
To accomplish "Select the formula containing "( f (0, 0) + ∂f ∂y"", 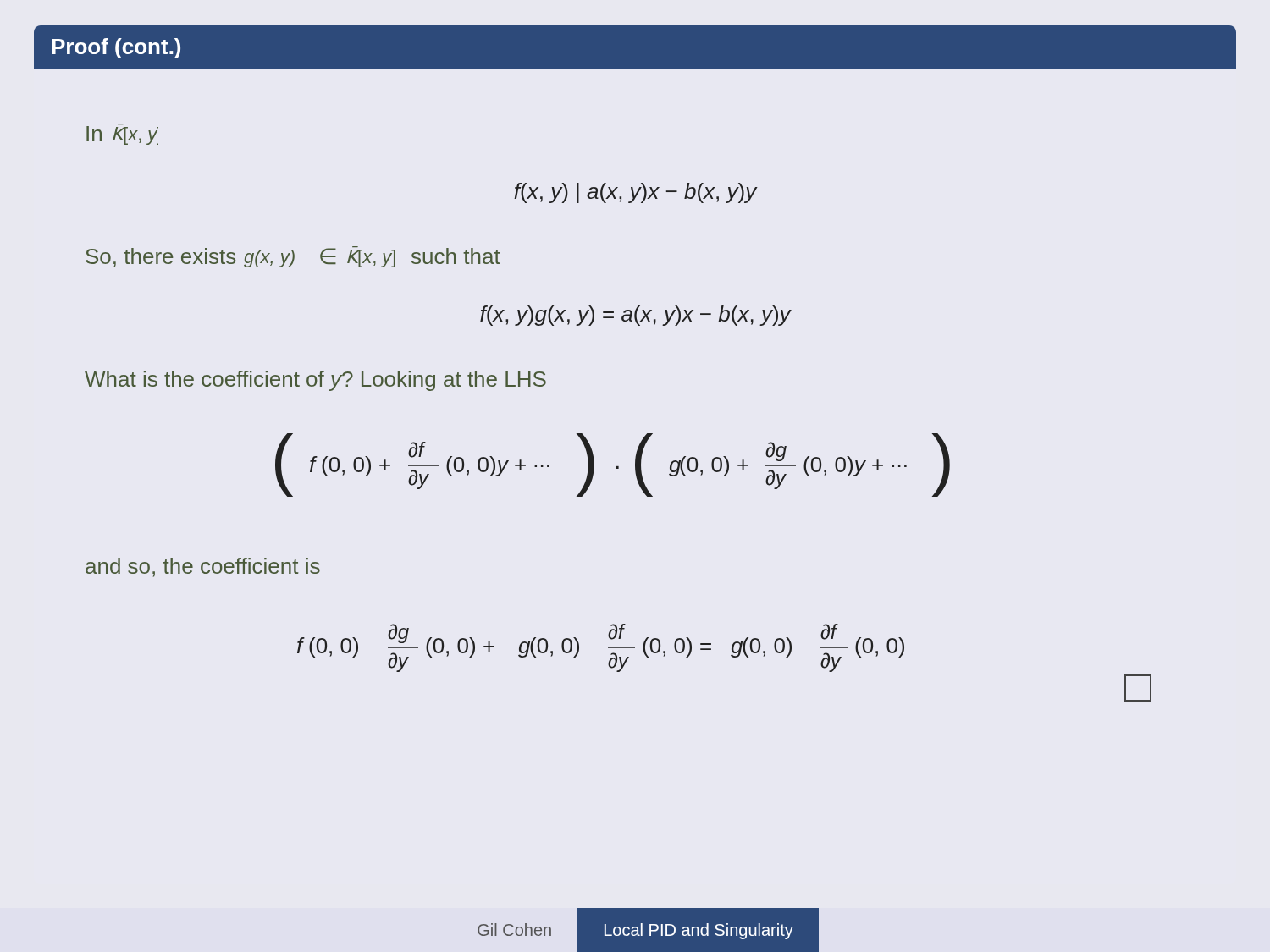I will pyautogui.click(x=635, y=468).
